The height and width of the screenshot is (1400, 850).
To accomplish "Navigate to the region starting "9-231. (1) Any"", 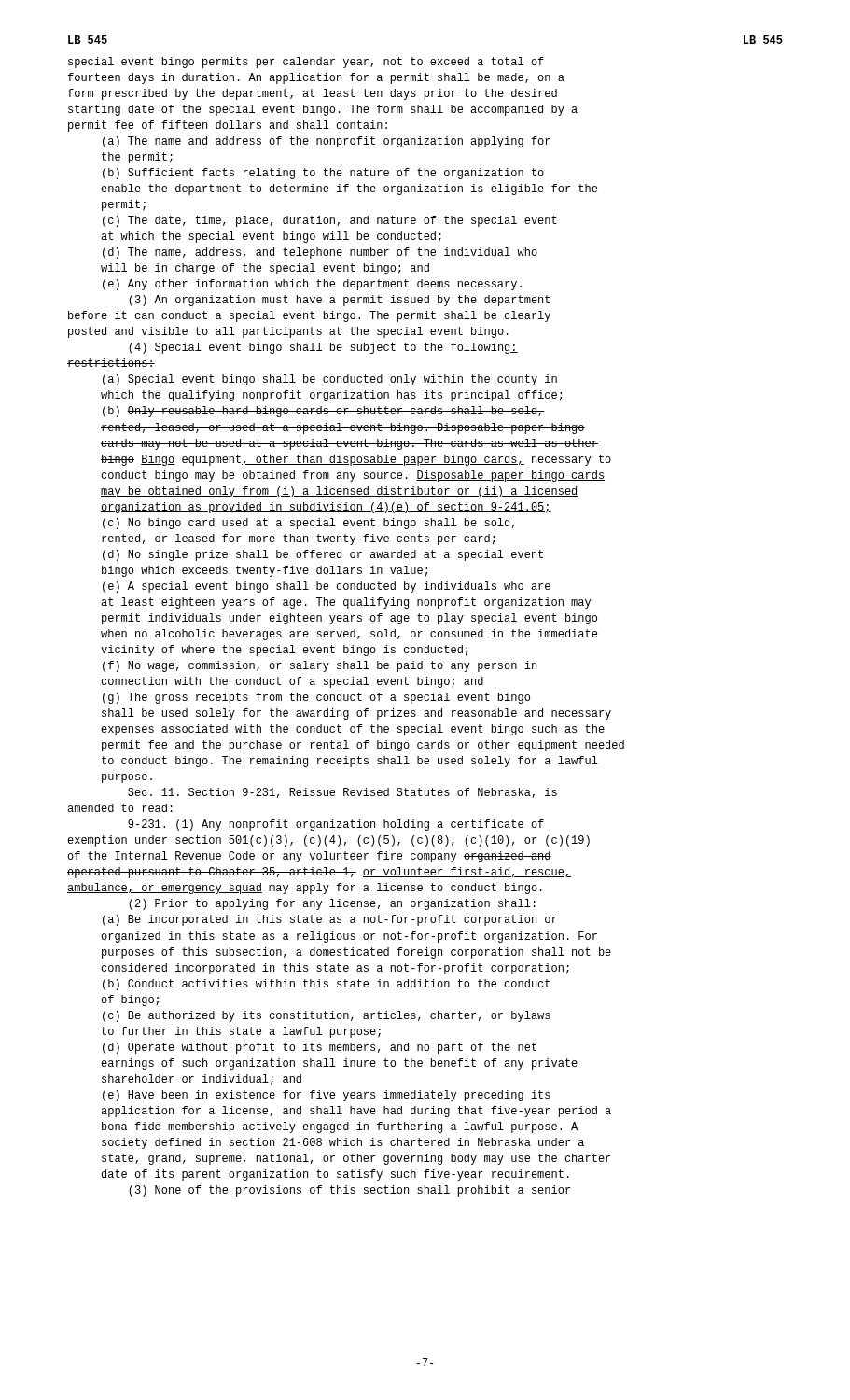I will (425, 858).
